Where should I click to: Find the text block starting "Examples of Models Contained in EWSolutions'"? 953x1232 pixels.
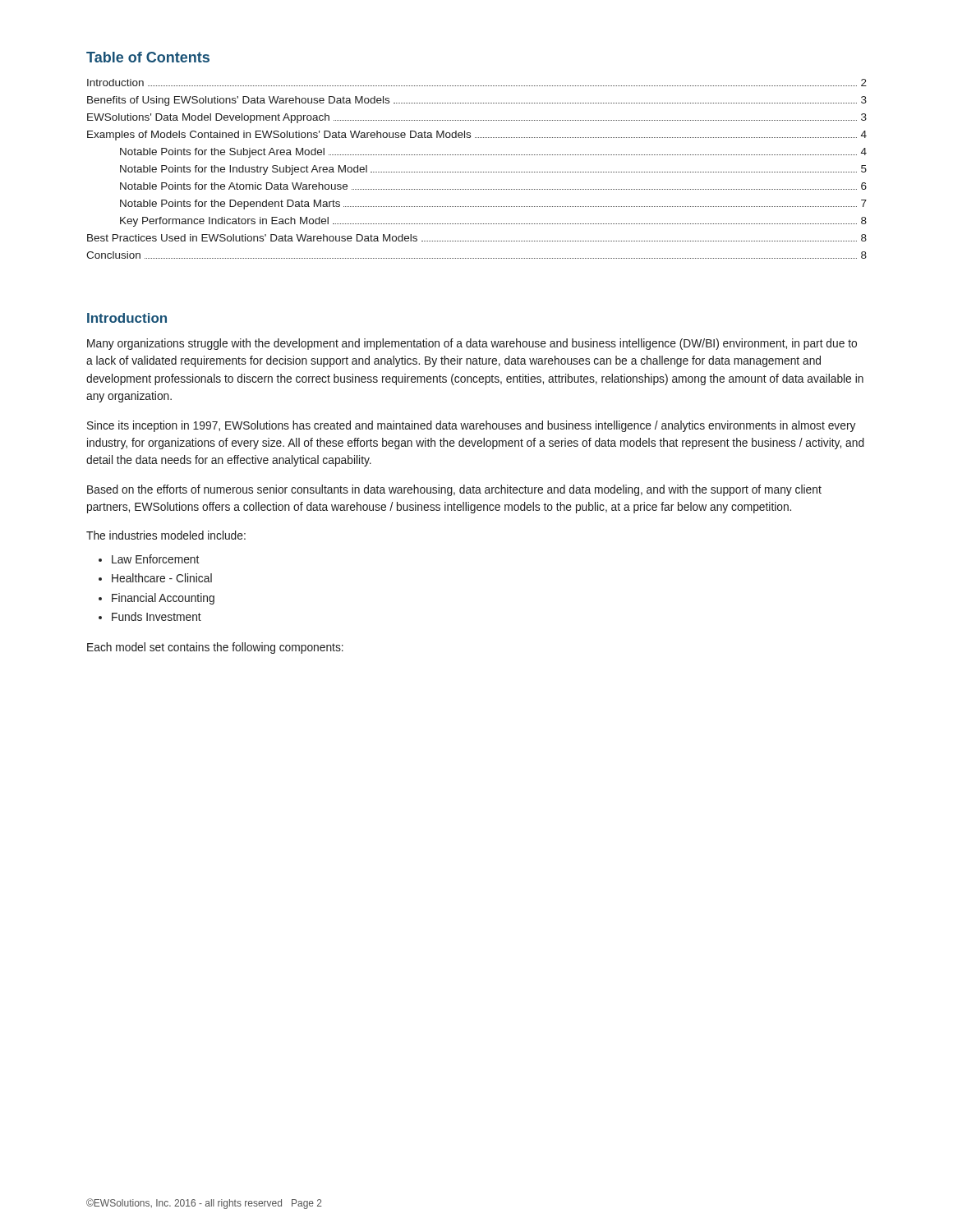(476, 134)
